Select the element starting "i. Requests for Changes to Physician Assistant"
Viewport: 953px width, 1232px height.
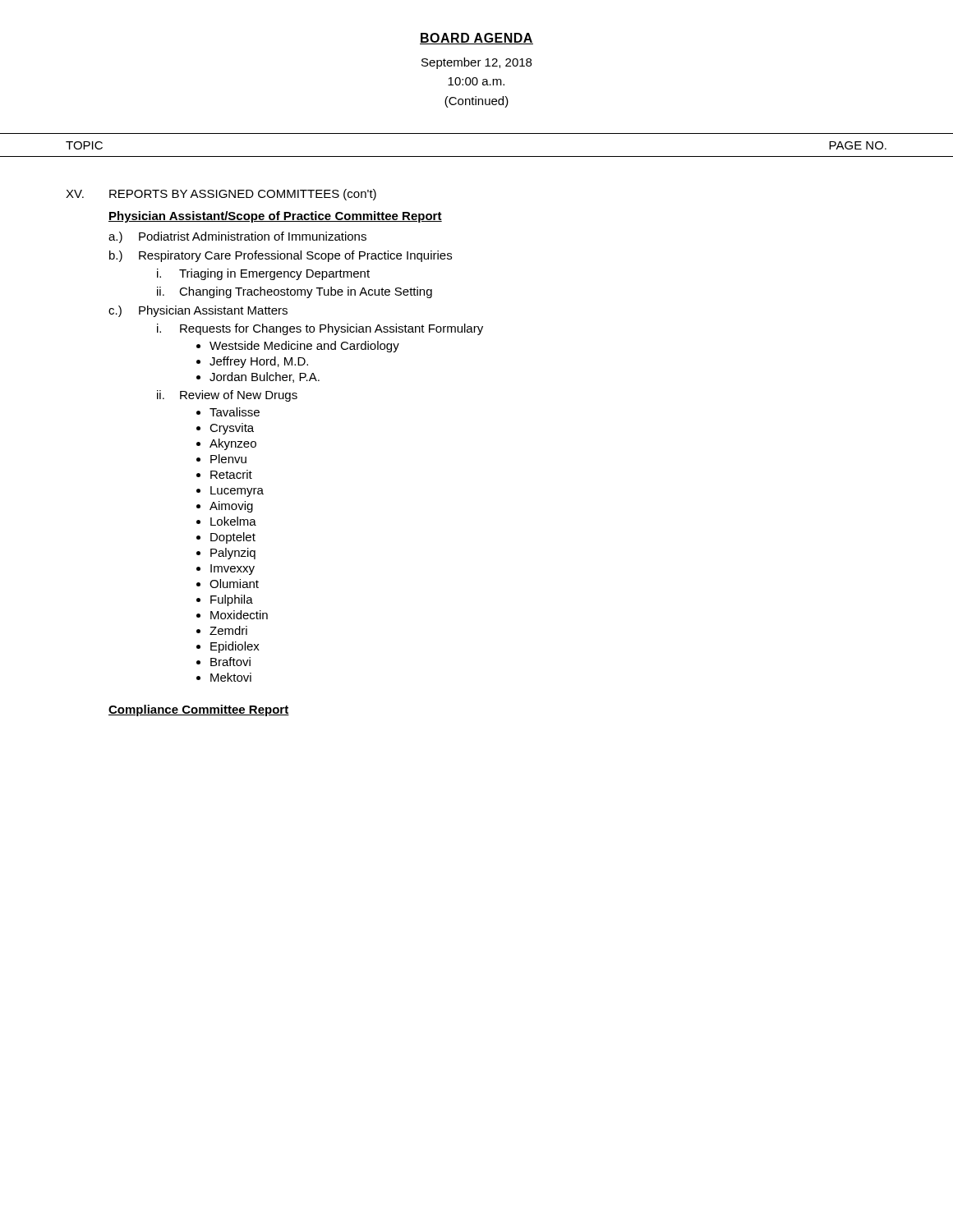320,328
